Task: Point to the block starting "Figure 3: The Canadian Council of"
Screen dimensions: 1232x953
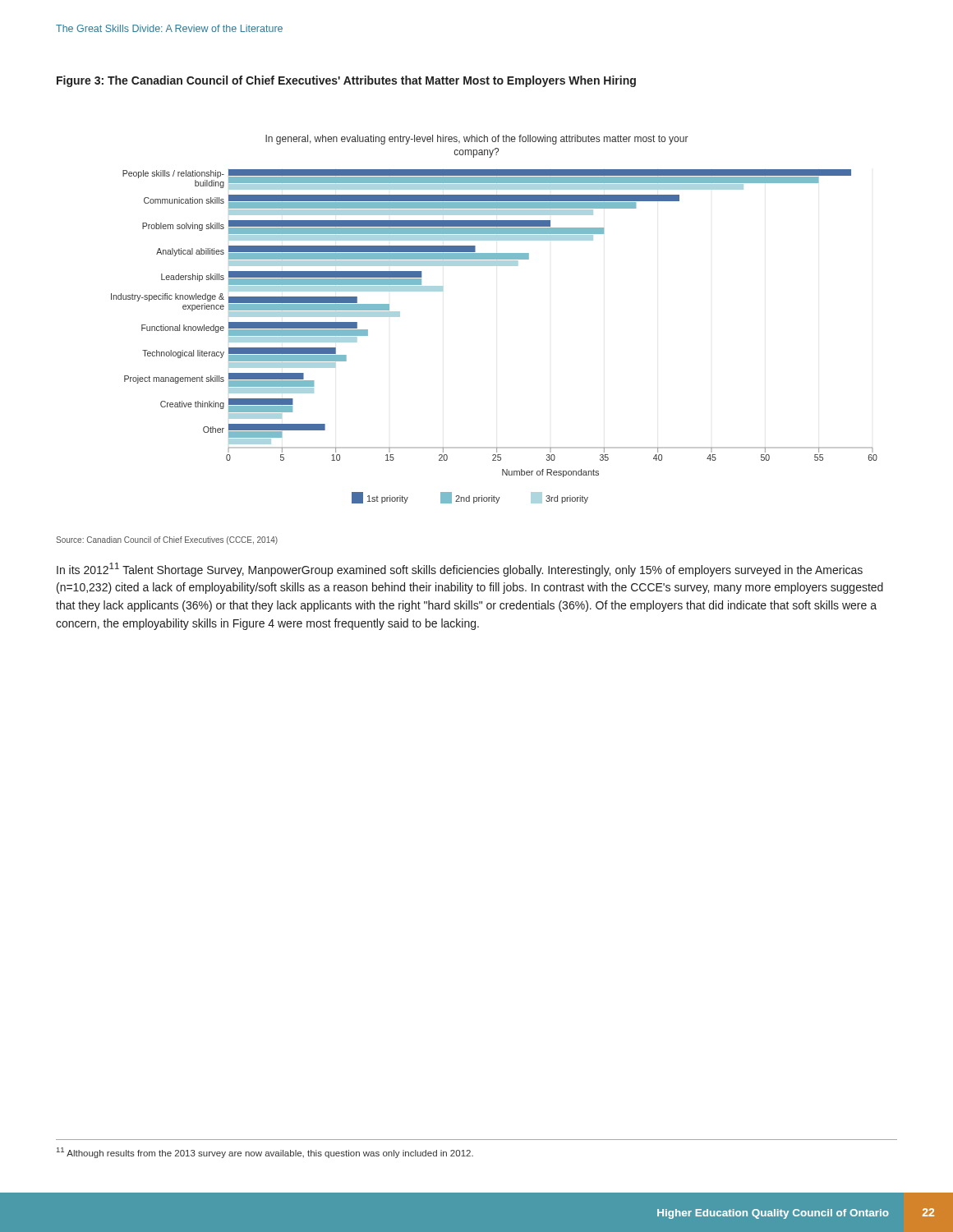Action: pos(346,81)
